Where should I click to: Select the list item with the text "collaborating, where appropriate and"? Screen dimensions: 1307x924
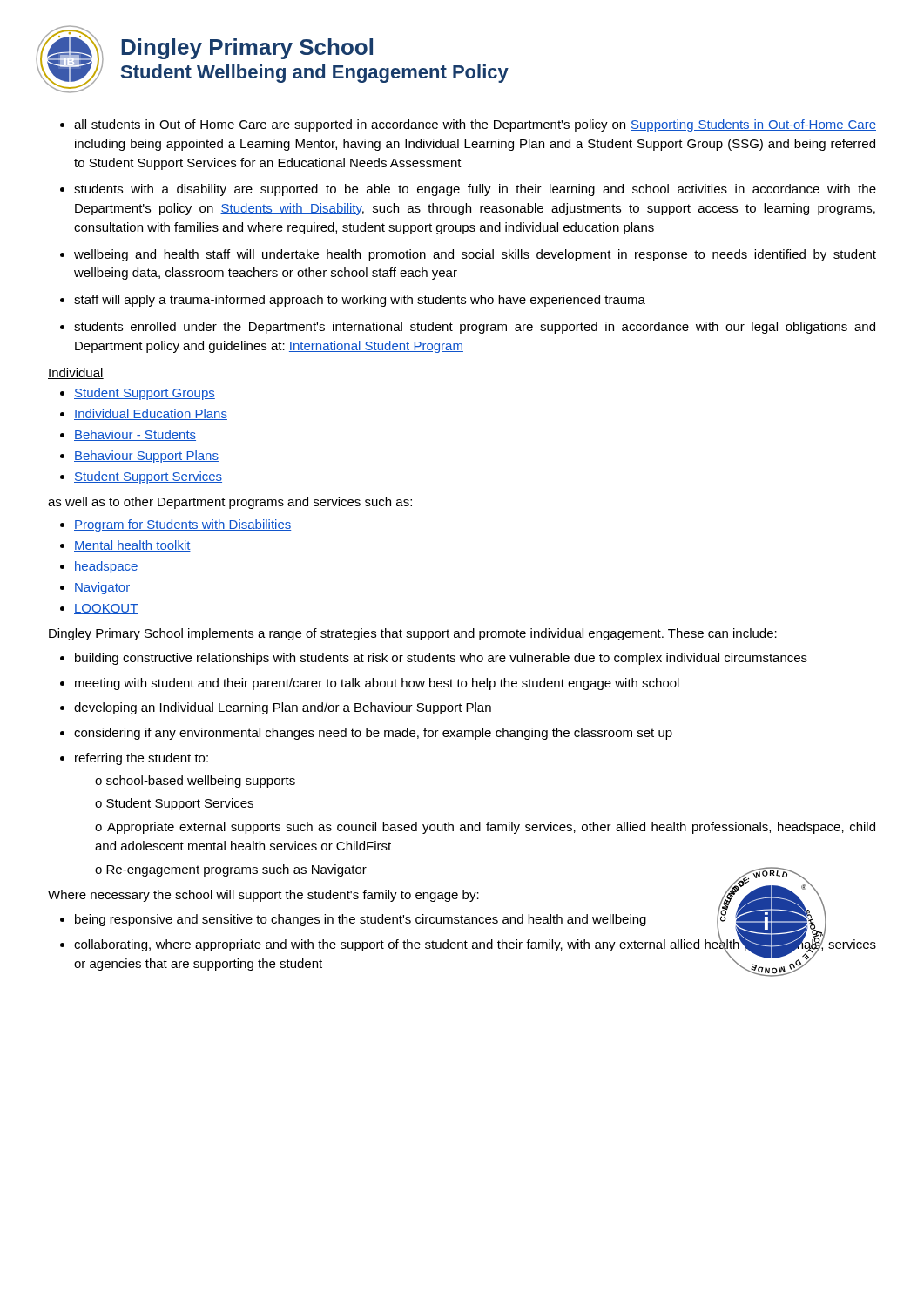tap(475, 954)
